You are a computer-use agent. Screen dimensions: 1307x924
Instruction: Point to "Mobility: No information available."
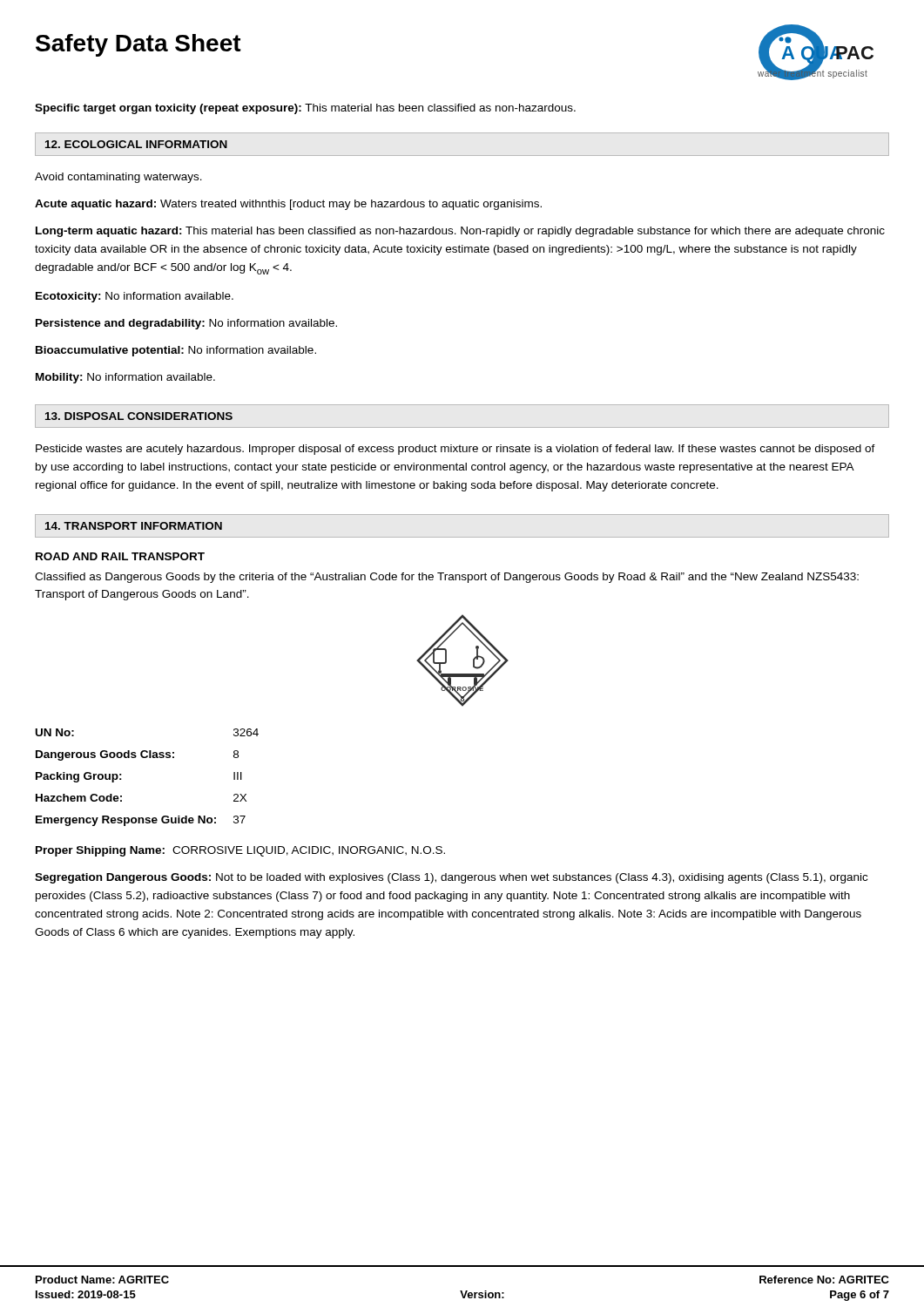(x=125, y=377)
